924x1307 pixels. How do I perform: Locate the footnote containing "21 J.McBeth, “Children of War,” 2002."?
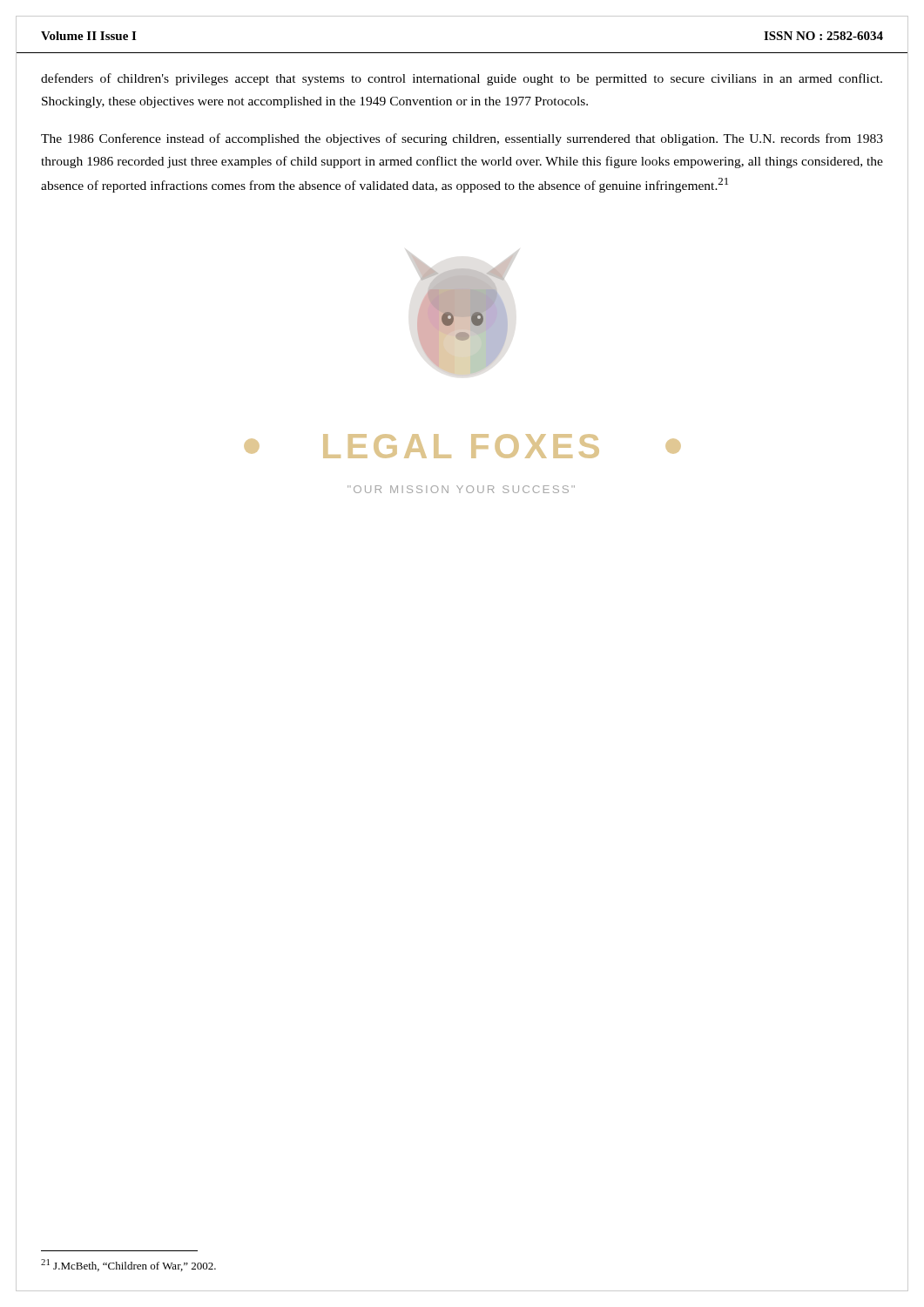click(128, 1265)
